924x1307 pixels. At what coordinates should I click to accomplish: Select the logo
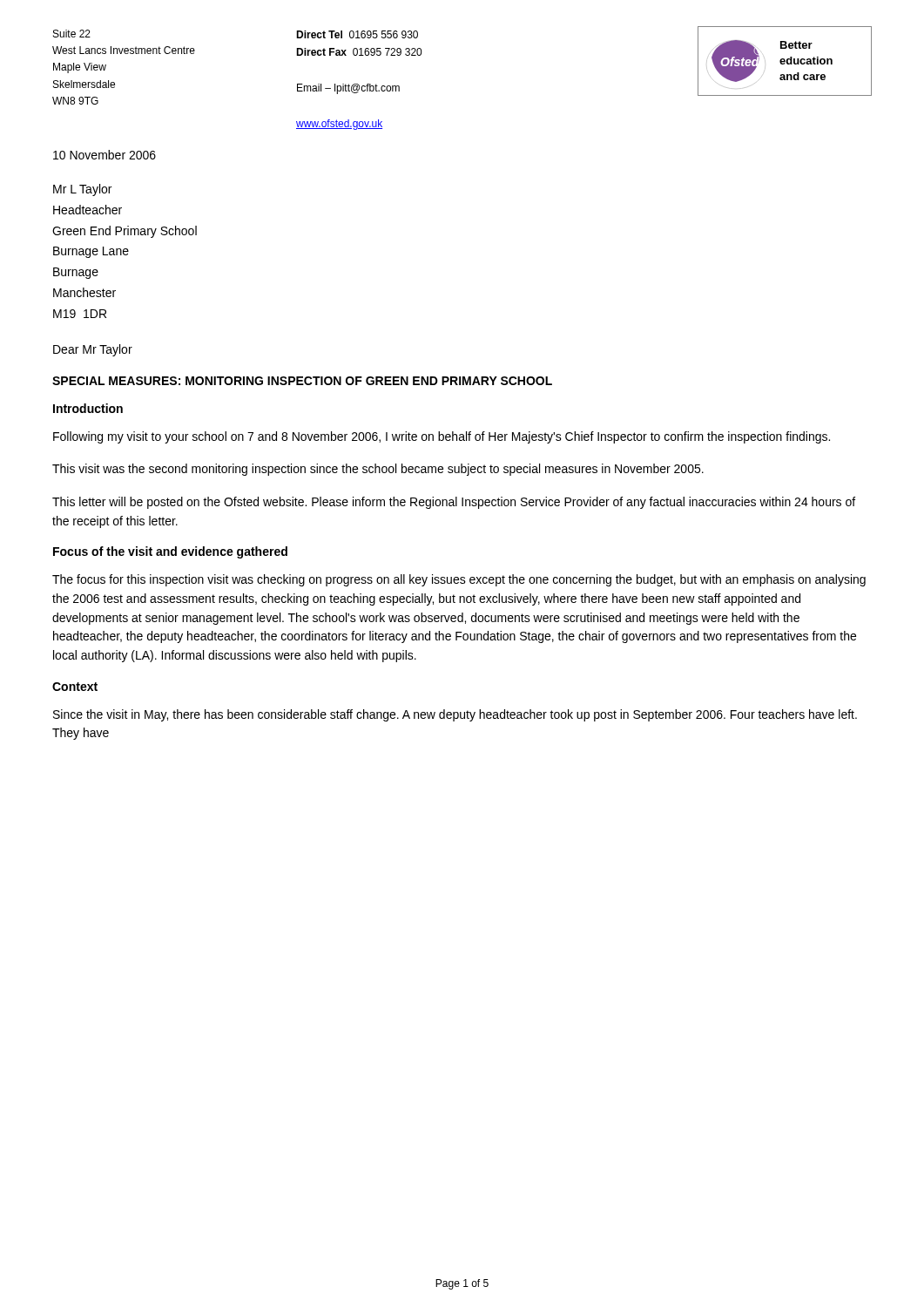click(785, 70)
